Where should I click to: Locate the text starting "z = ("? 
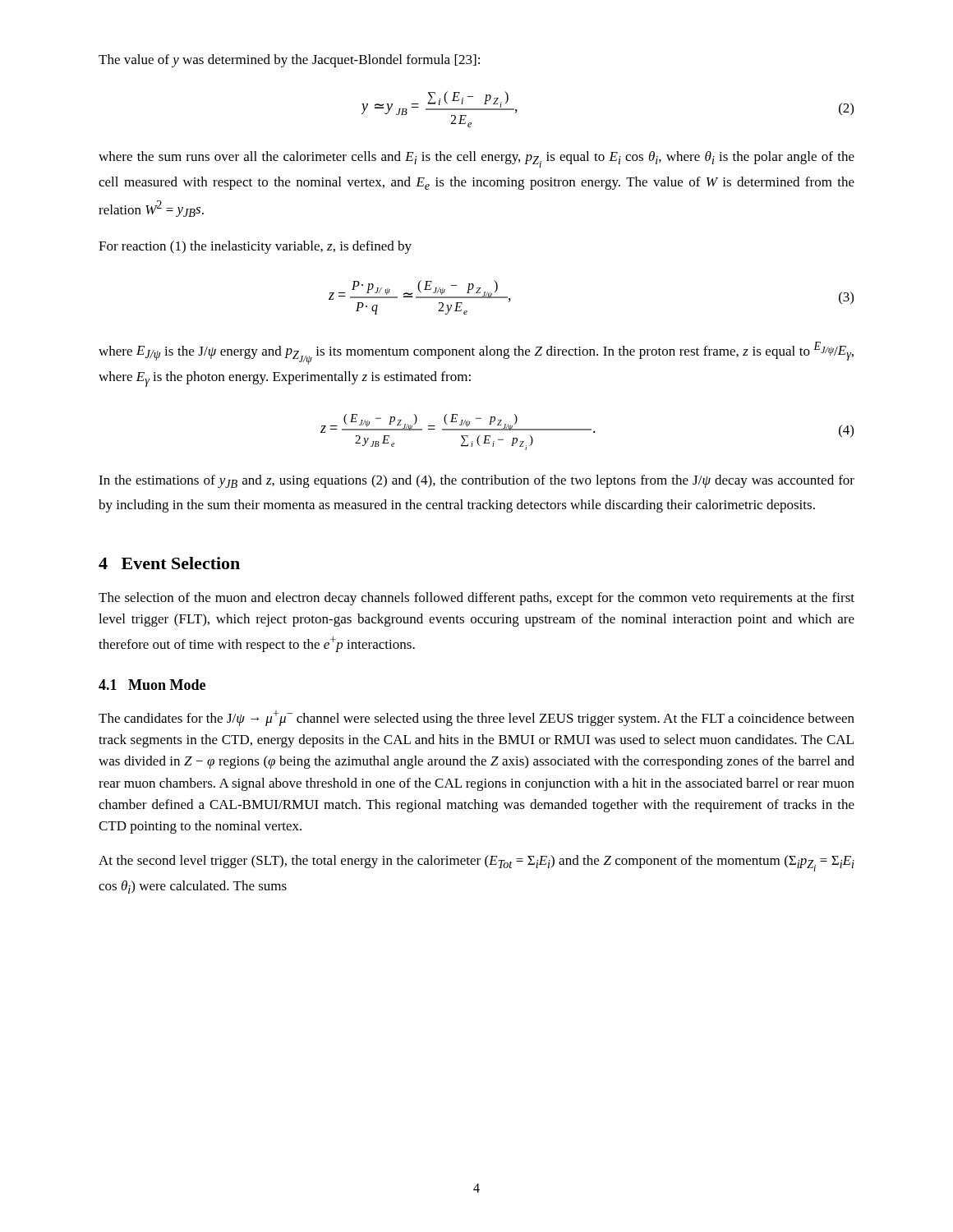point(476,430)
